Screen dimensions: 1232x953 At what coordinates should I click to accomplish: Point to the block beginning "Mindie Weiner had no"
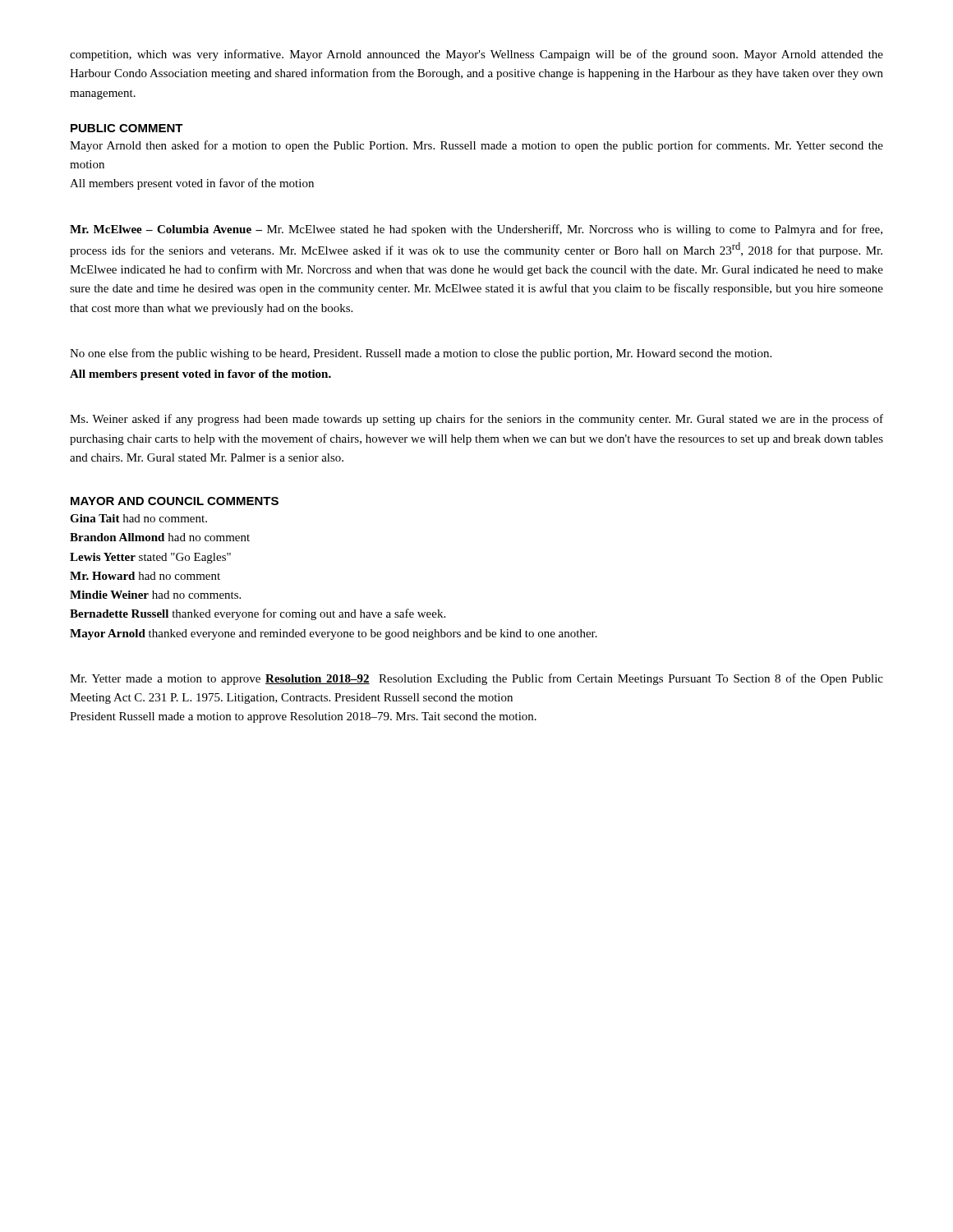(156, 595)
